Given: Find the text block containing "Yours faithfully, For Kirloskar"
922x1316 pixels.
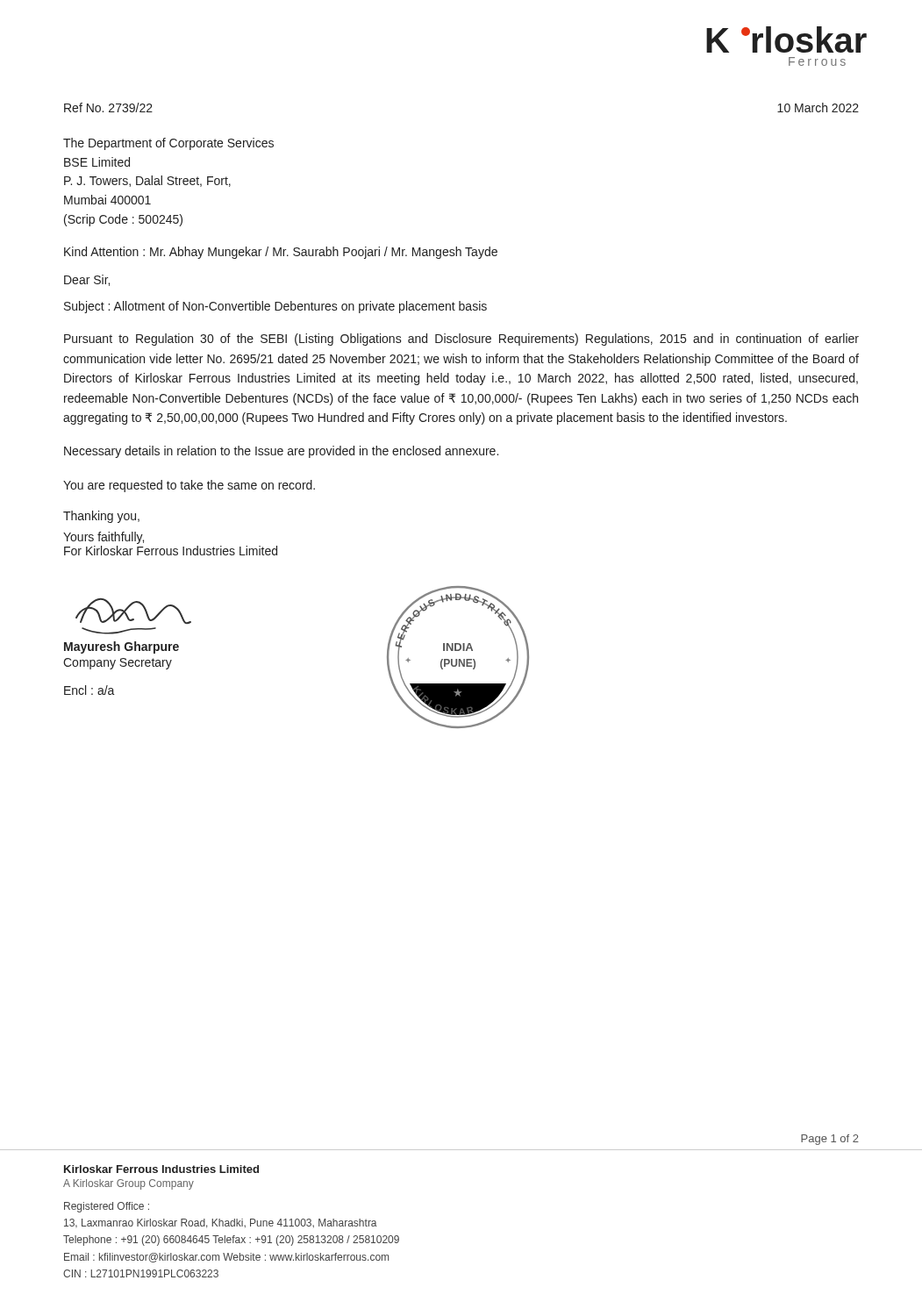Looking at the screenshot, I should 171,544.
